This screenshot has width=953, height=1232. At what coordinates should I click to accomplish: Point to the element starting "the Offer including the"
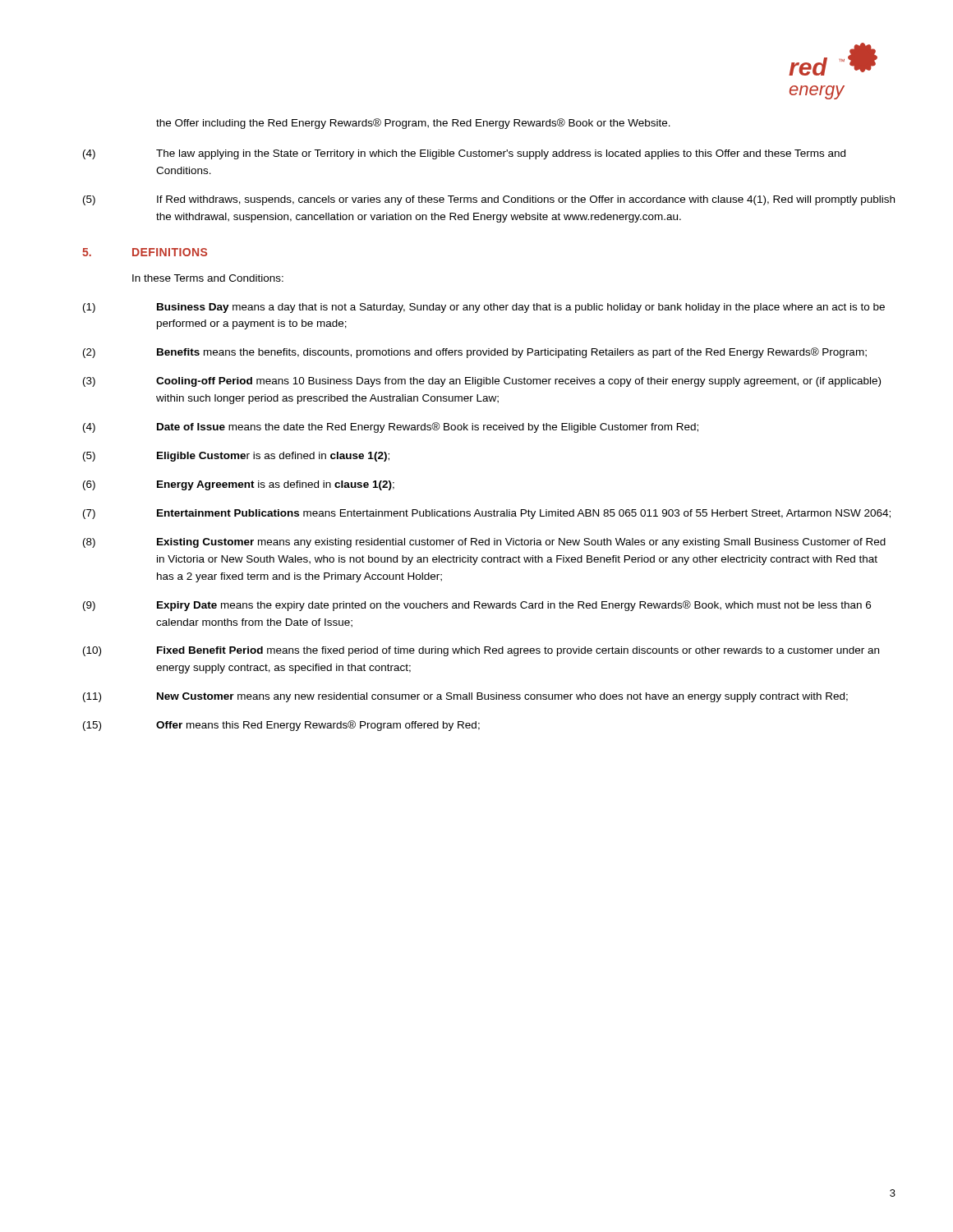[x=413, y=123]
